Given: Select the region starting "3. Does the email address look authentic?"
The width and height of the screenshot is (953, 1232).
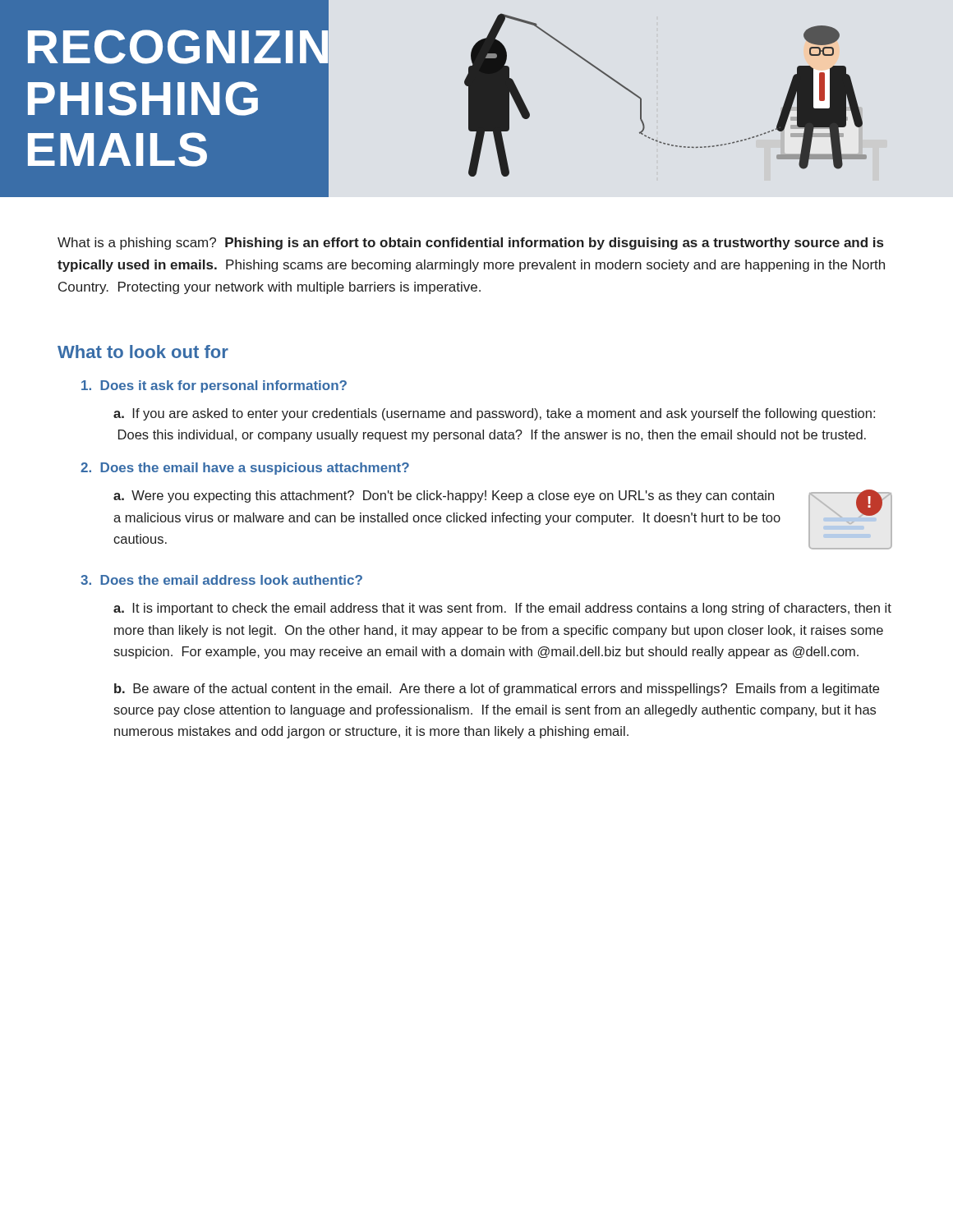Looking at the screenshot, I should coord(222,581).
